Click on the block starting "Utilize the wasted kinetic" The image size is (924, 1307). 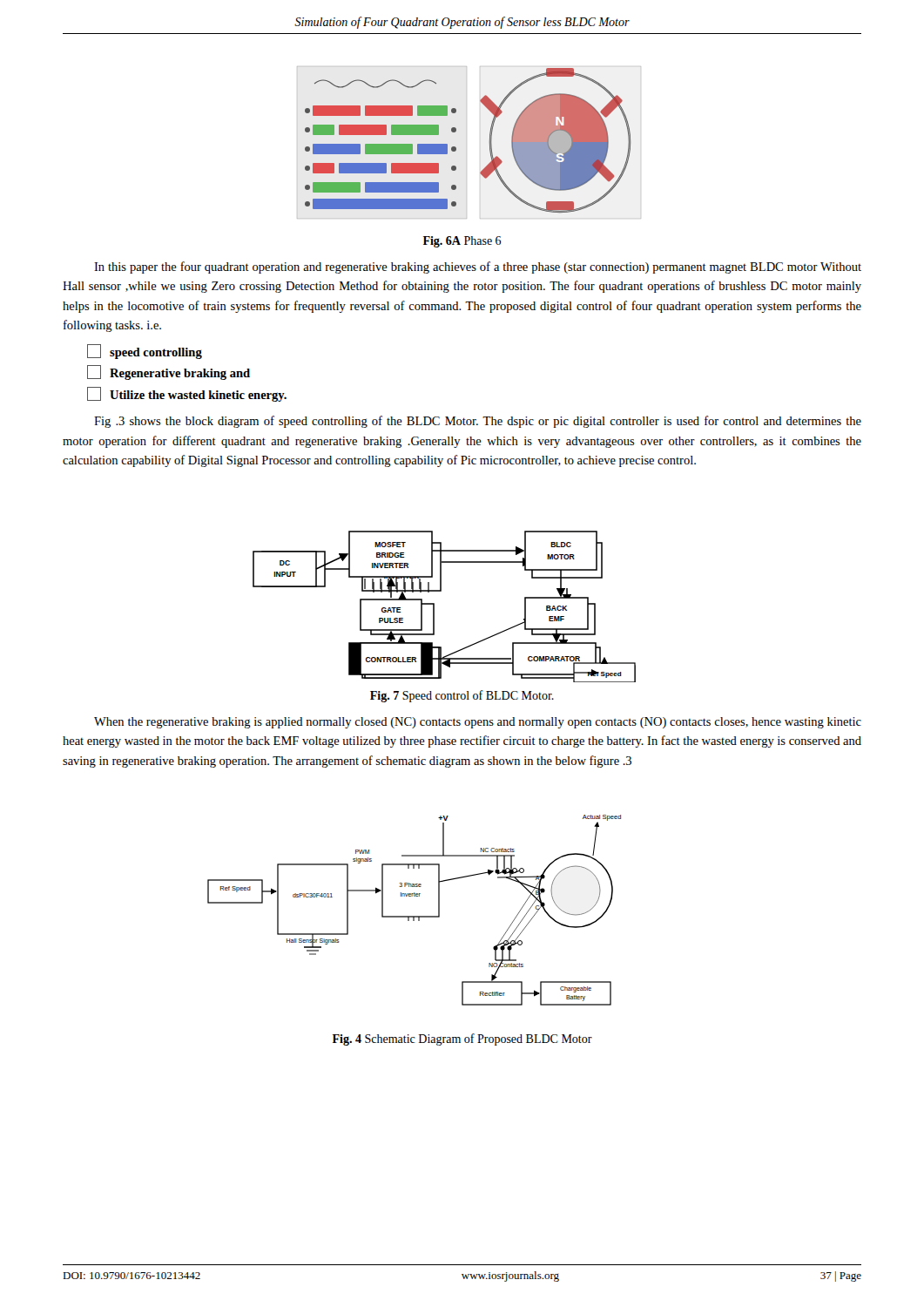(x=187, y=395)
